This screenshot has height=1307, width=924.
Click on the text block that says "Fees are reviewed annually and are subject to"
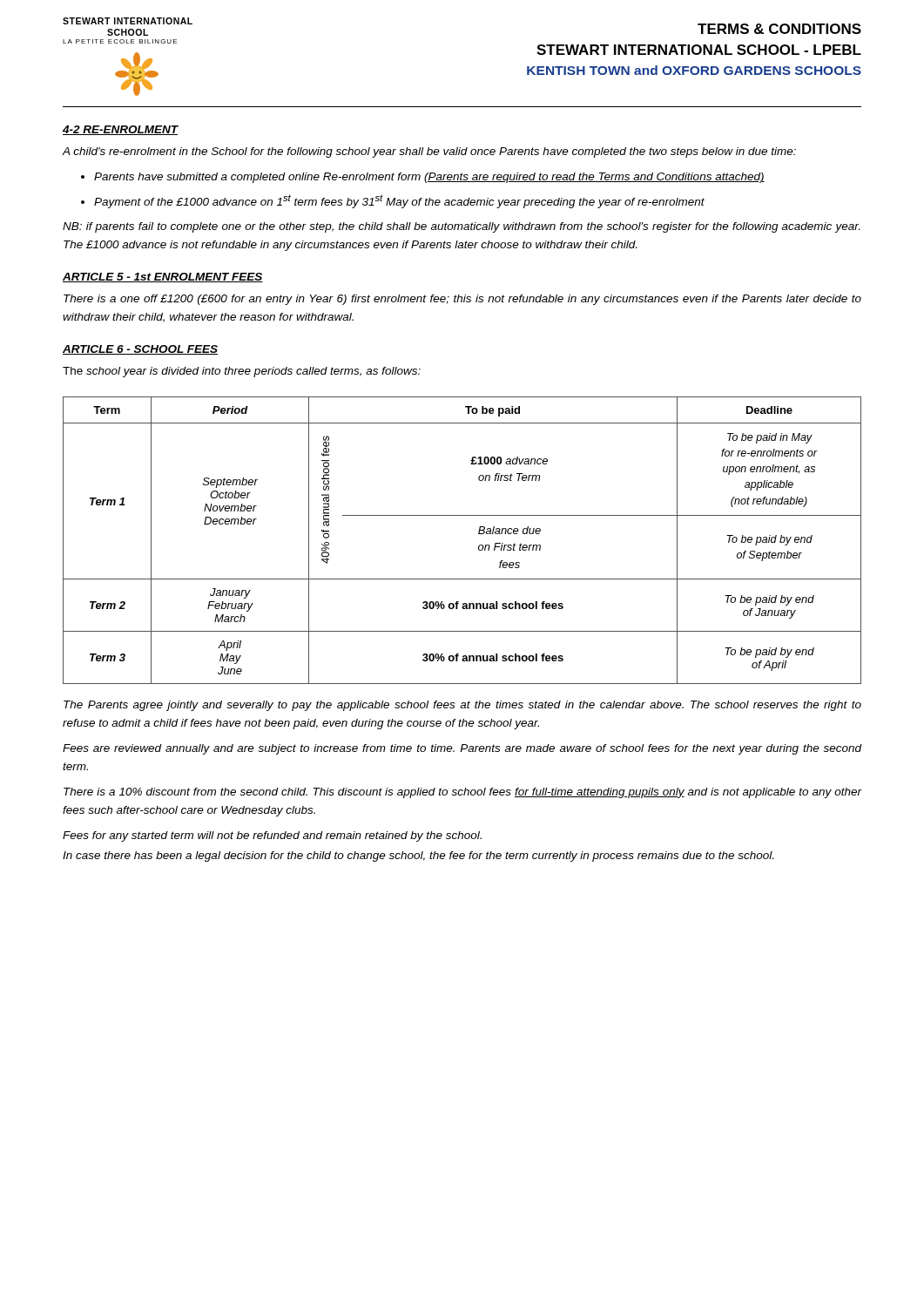[x=462, y=758]
